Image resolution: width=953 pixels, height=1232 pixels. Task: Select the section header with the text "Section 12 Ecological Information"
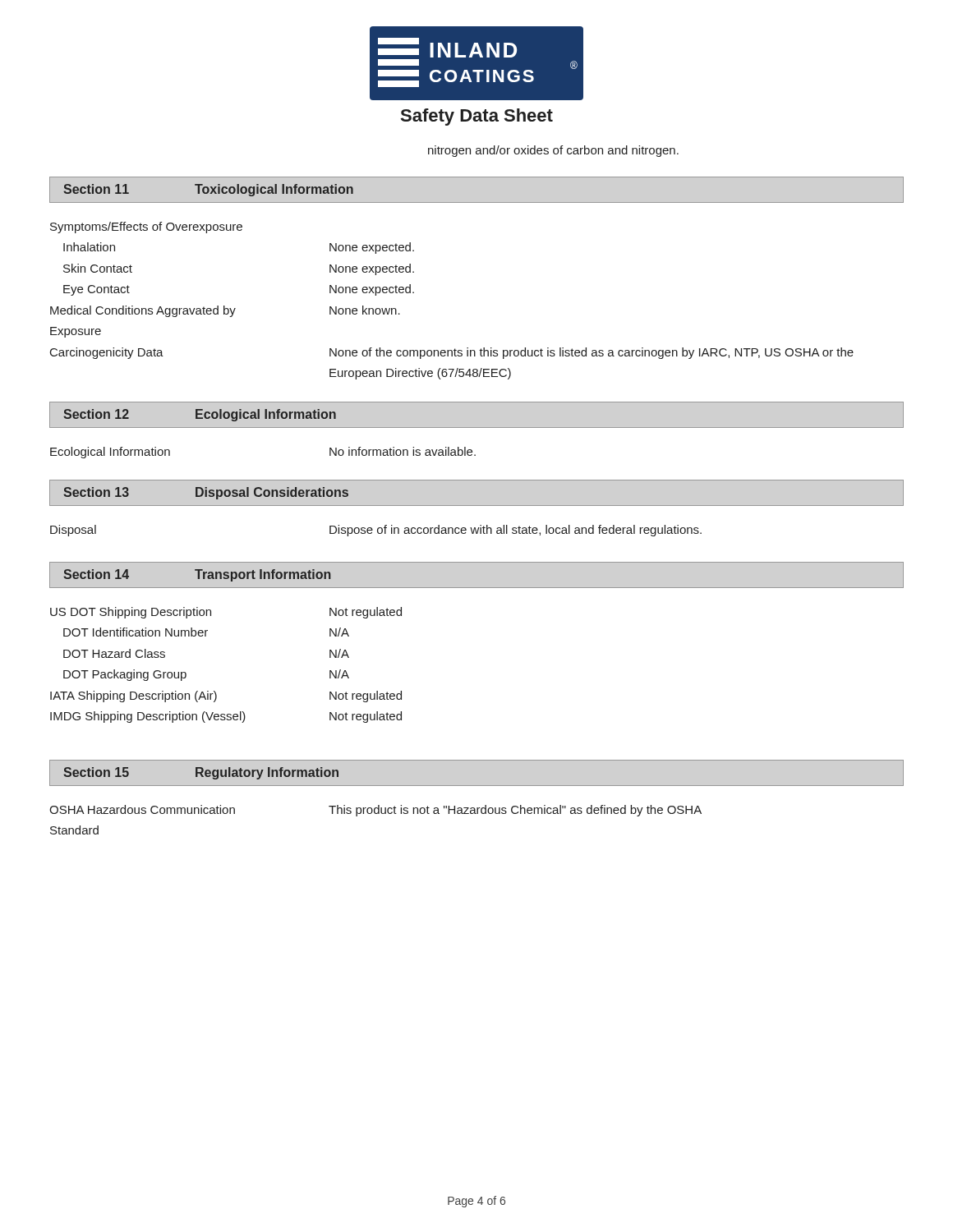[x=200, y=414]
